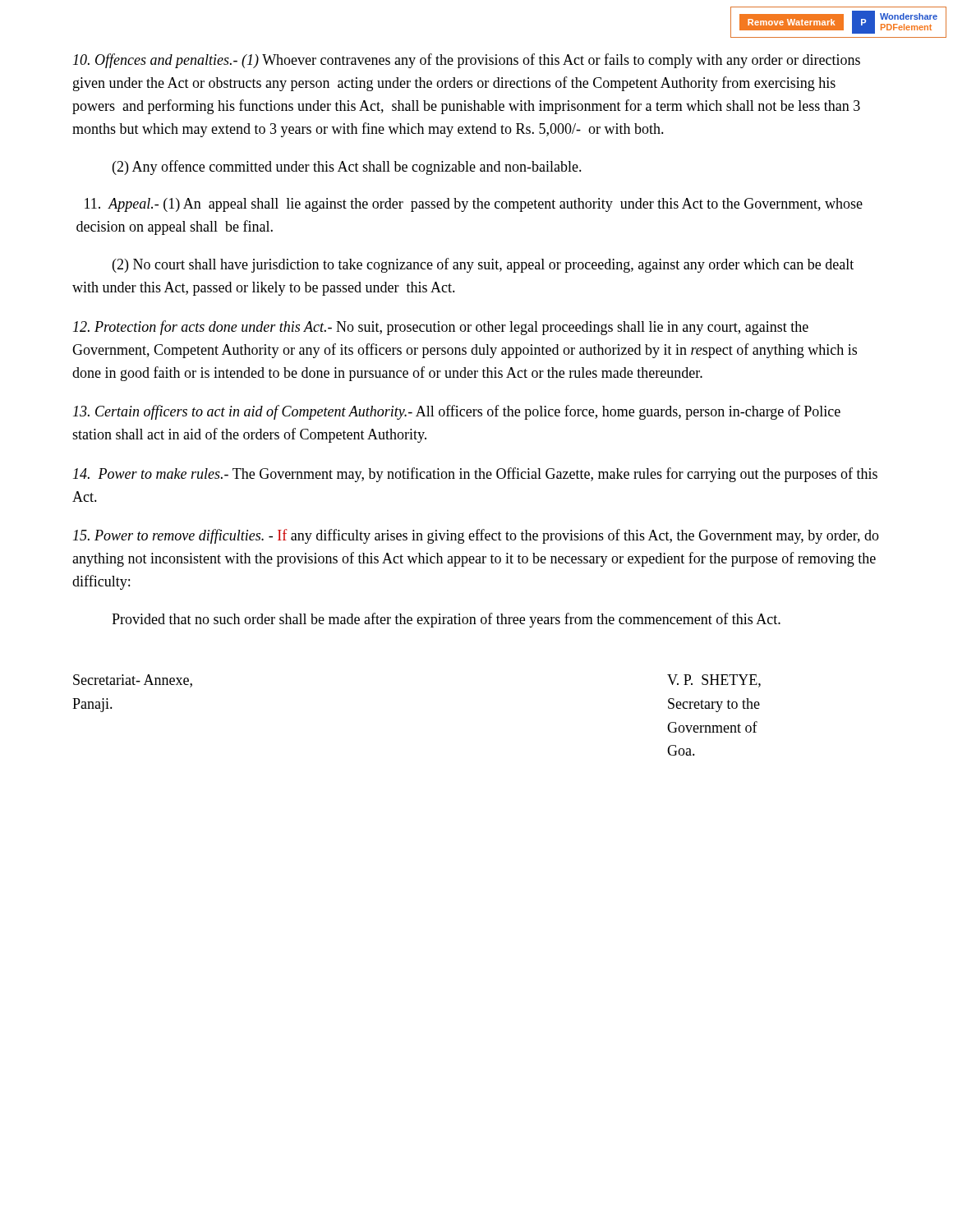Select the text block that says "Certain officers to act in aid"
The height and width of the screenshot is (1232, 953).
(x=457, y=423)
